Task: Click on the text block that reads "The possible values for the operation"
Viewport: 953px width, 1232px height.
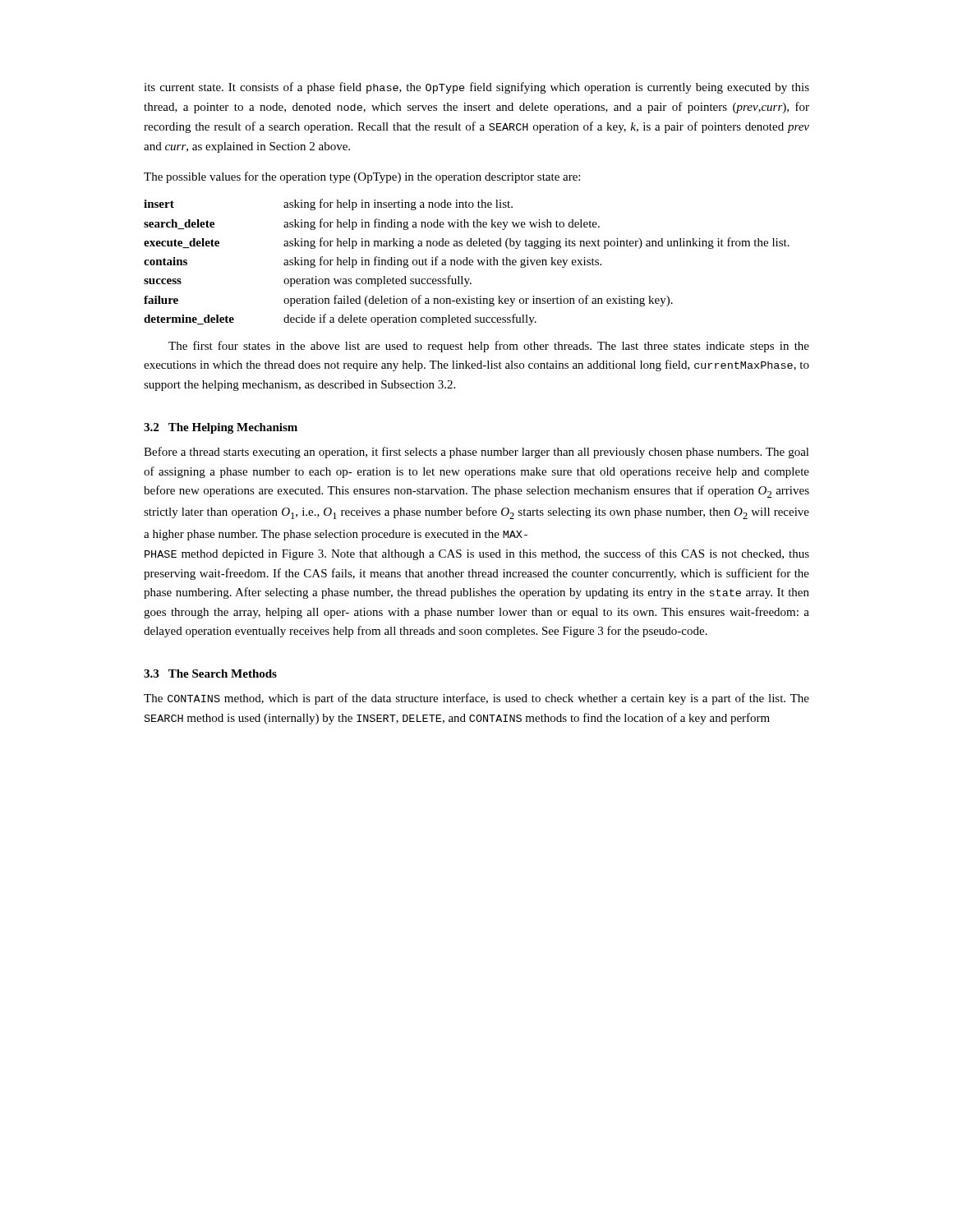Action: 476,177
